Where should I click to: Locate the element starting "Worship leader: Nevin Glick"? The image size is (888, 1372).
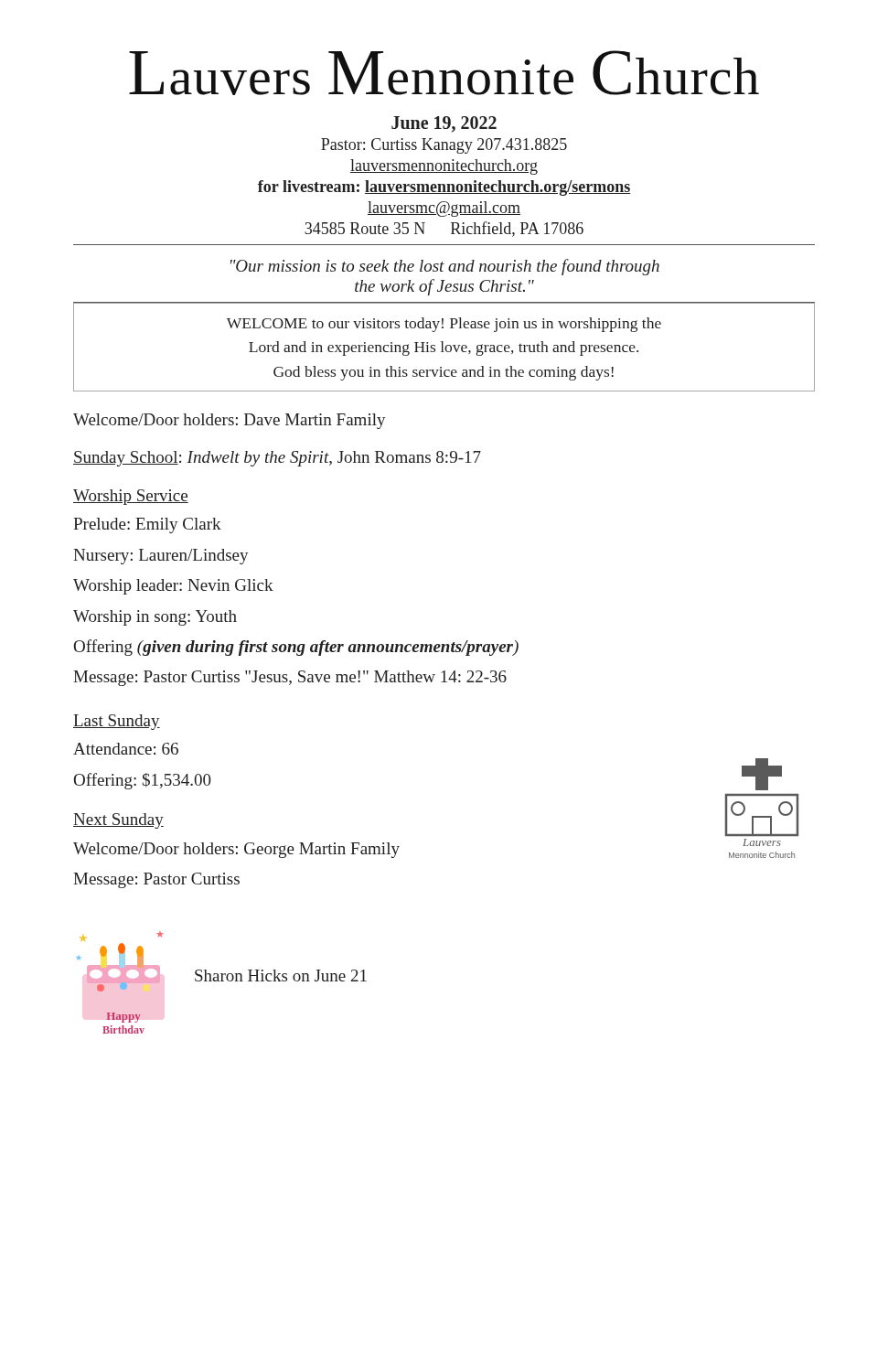click(173, 585)
